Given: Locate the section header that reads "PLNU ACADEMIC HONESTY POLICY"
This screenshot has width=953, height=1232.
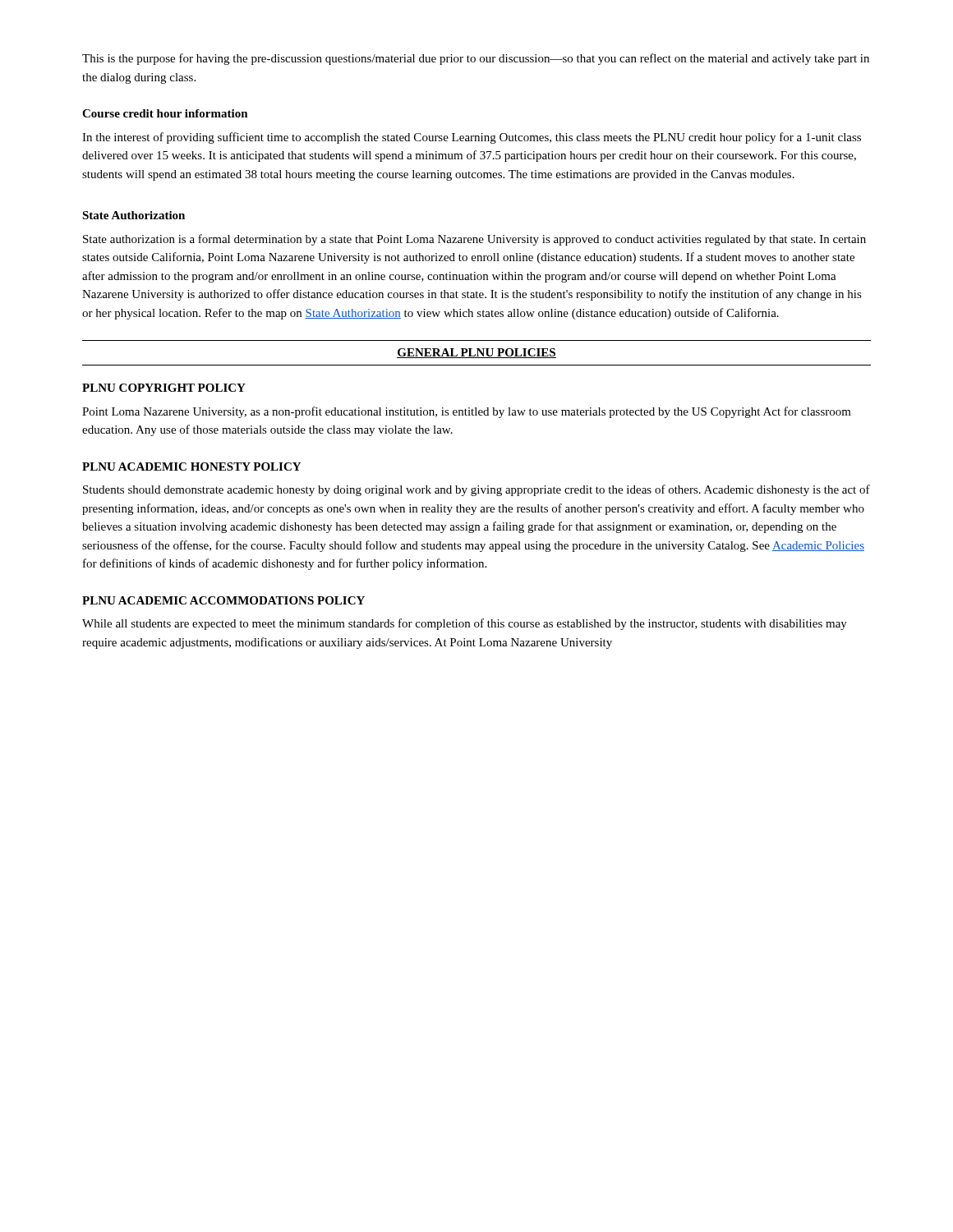Looking at the screenshot, I should coord(191,467).
